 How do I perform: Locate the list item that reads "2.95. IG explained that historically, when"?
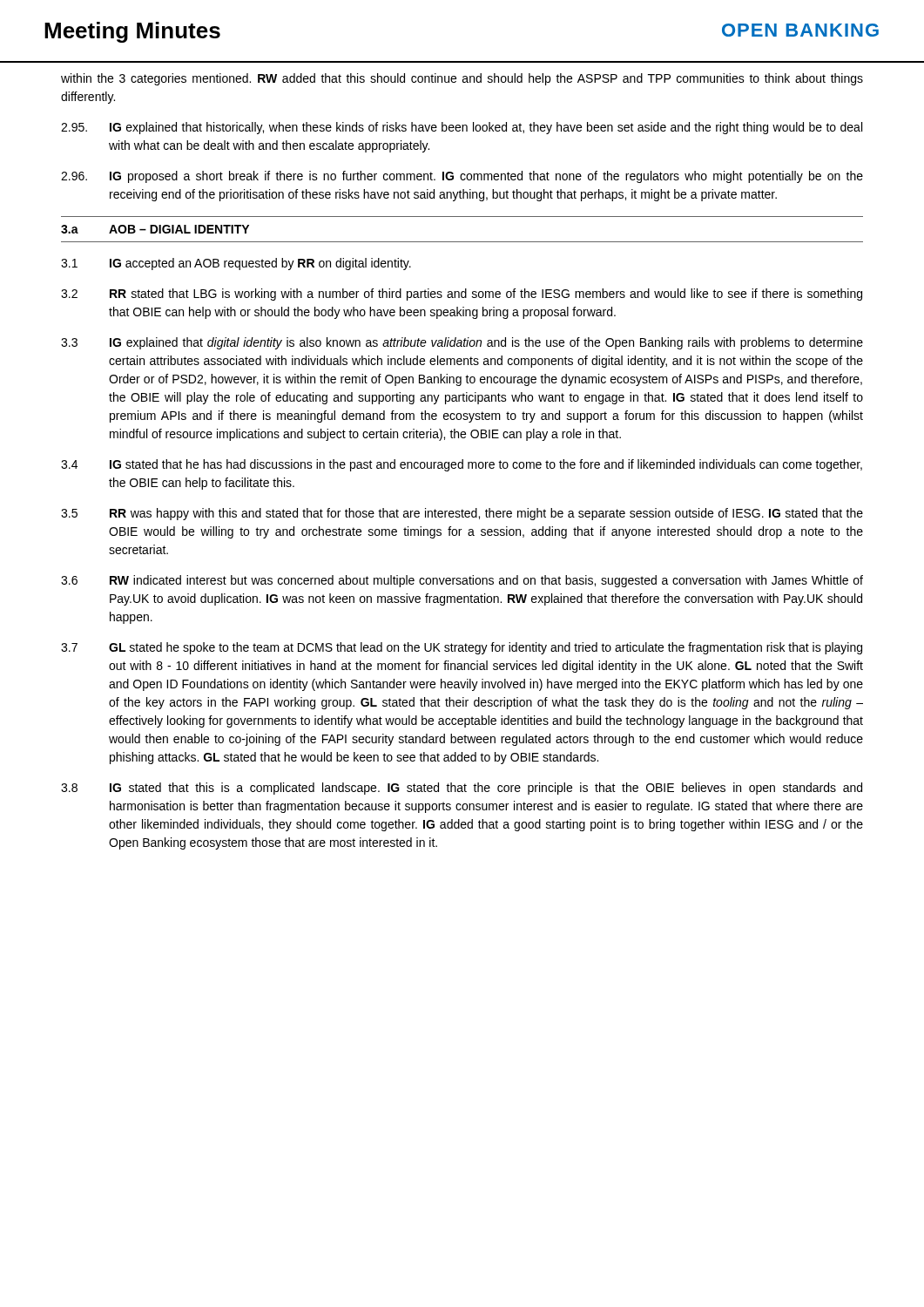462,137
